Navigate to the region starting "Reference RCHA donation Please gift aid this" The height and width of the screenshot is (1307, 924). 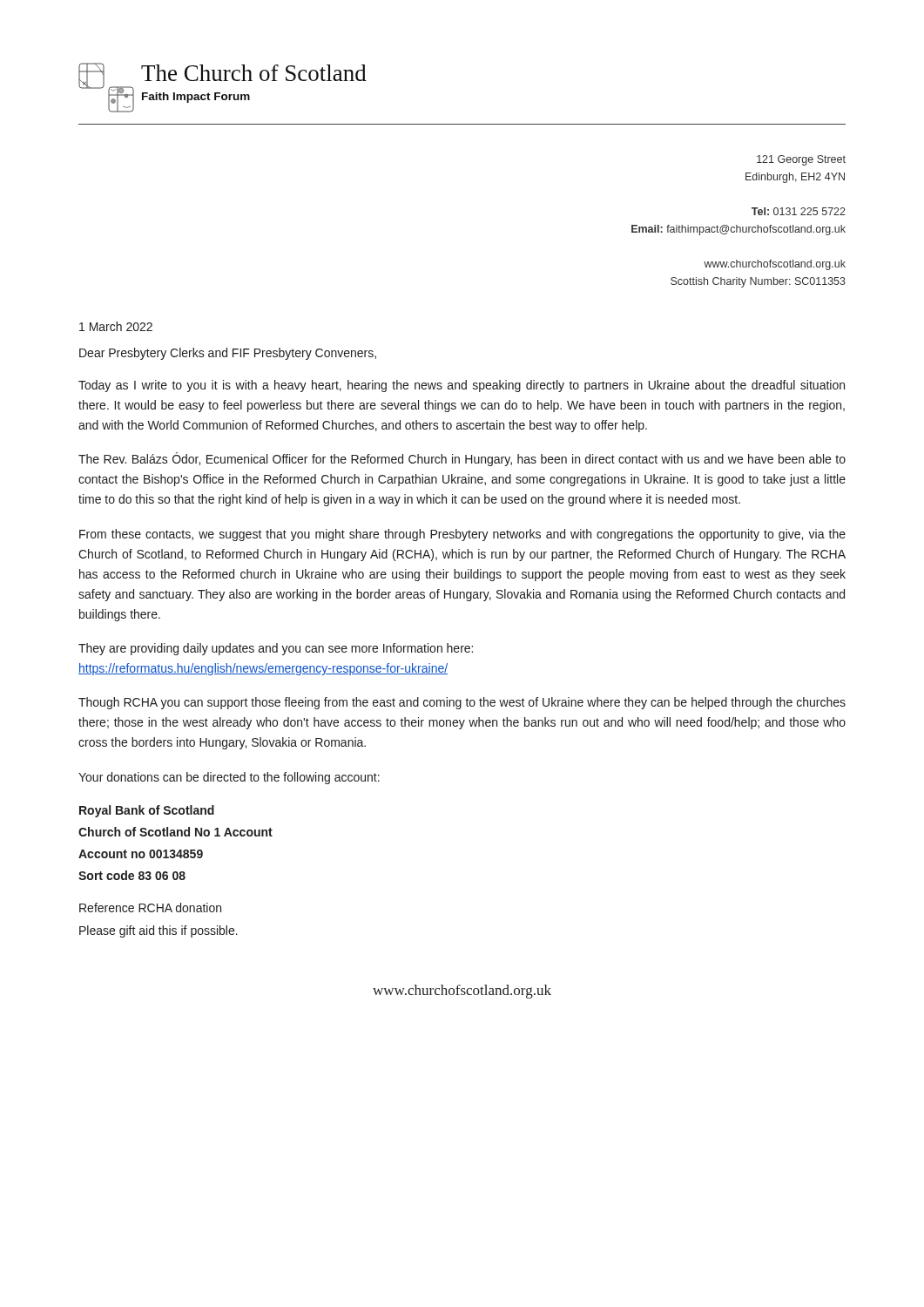(158, 919)
